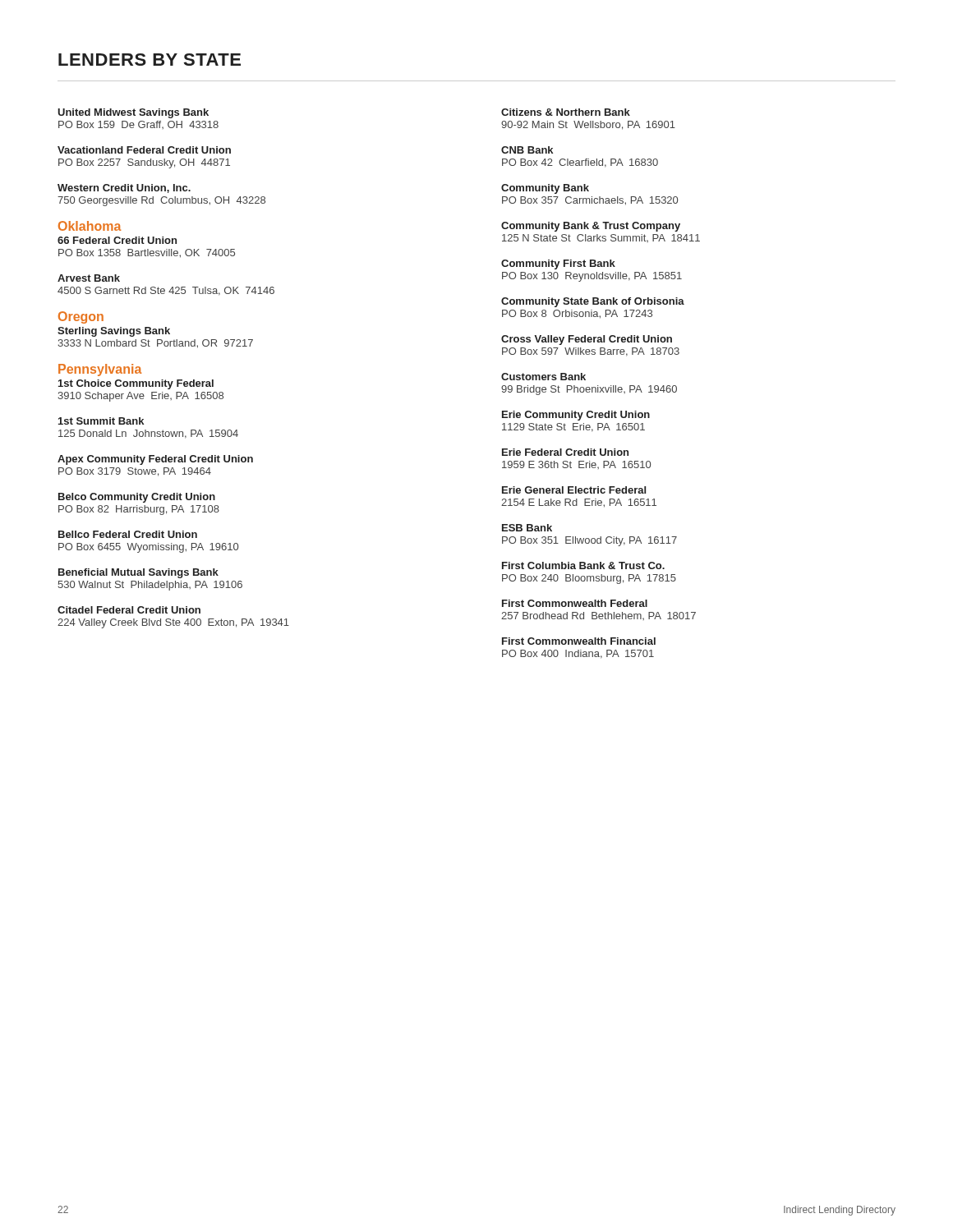
Task: Navigate to the block starting "Community First Bank PO Box 130"
Action: tap(558, 264)
